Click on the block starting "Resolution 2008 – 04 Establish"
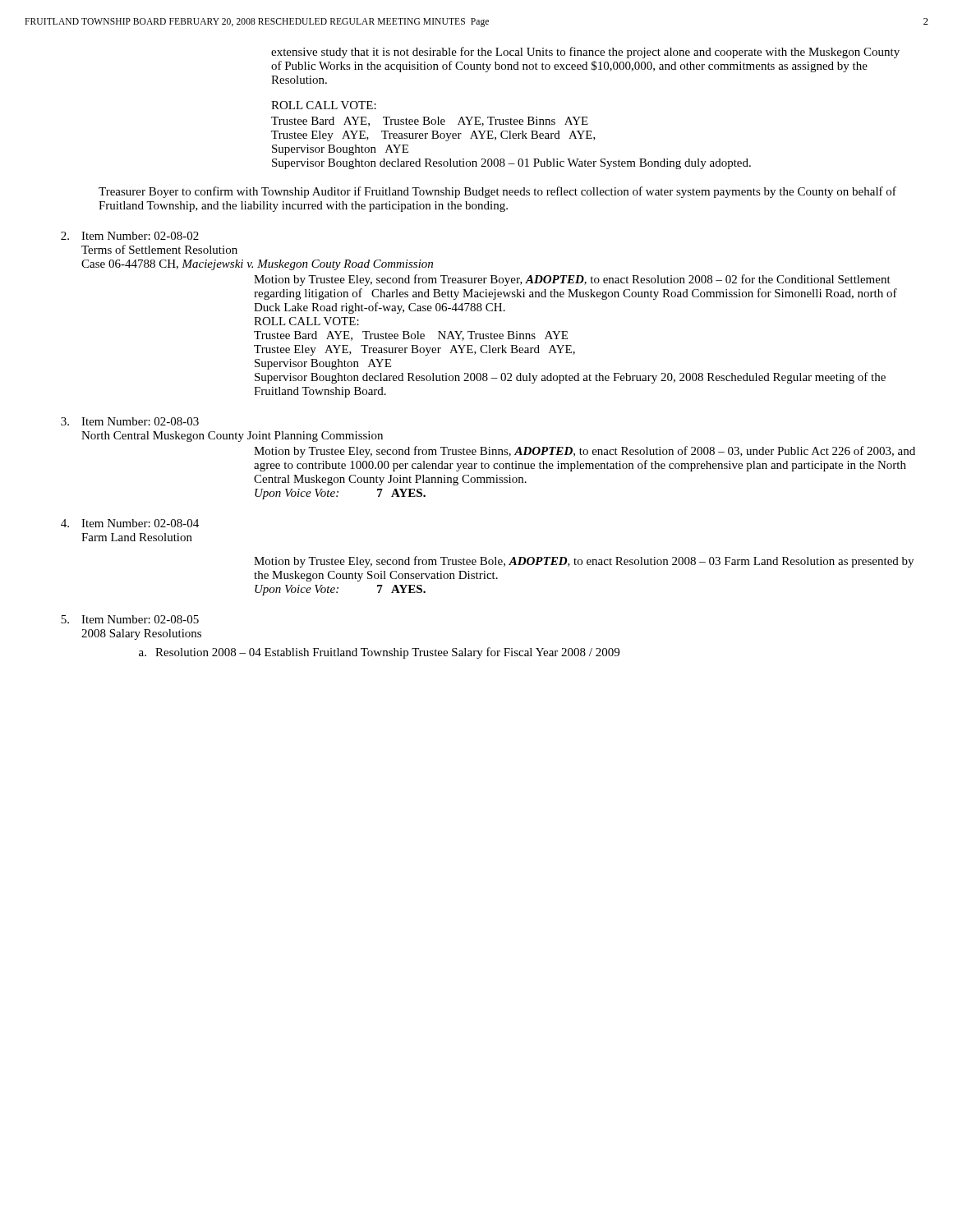 click(388, 652)
